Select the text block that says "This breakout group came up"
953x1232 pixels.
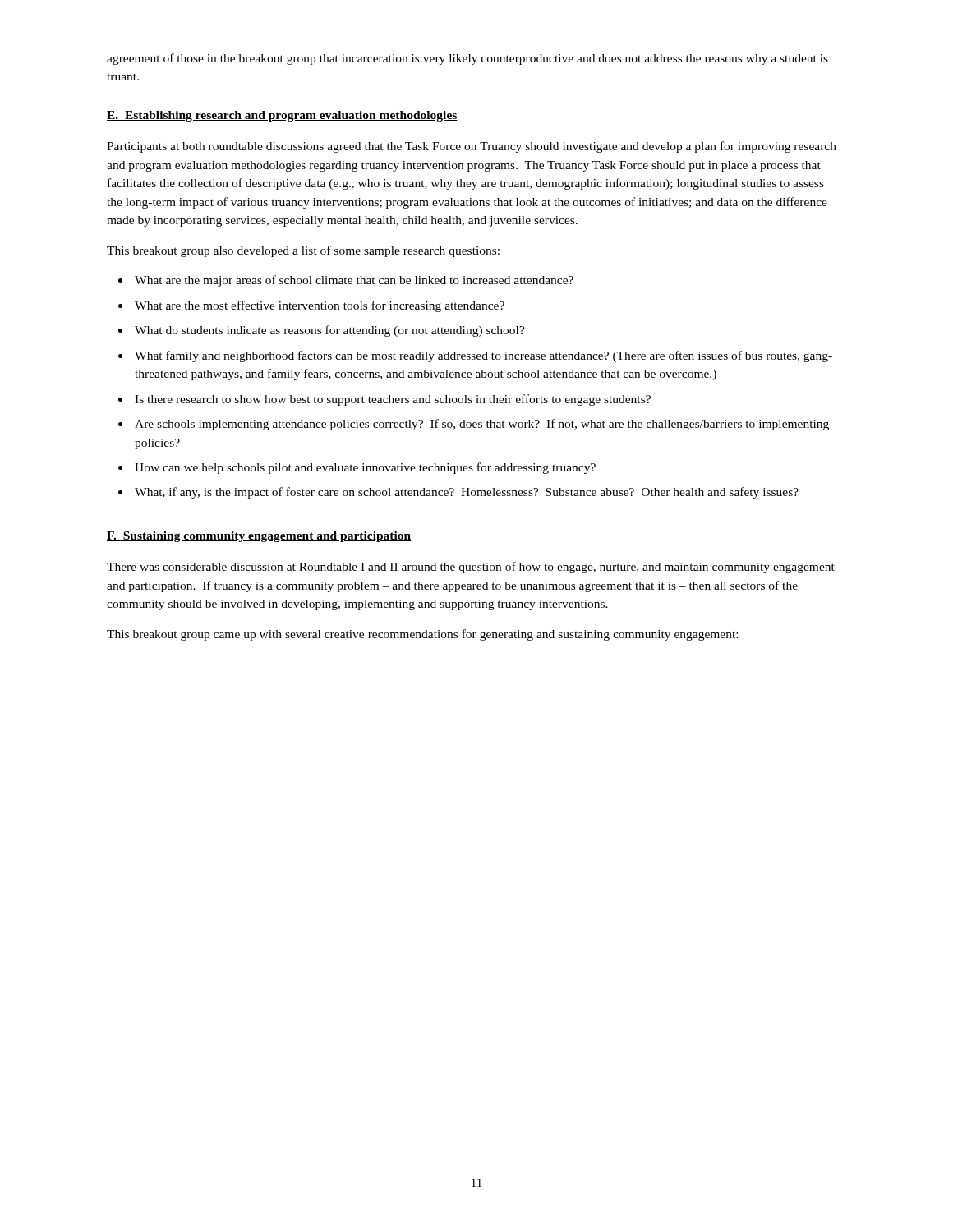423,633
